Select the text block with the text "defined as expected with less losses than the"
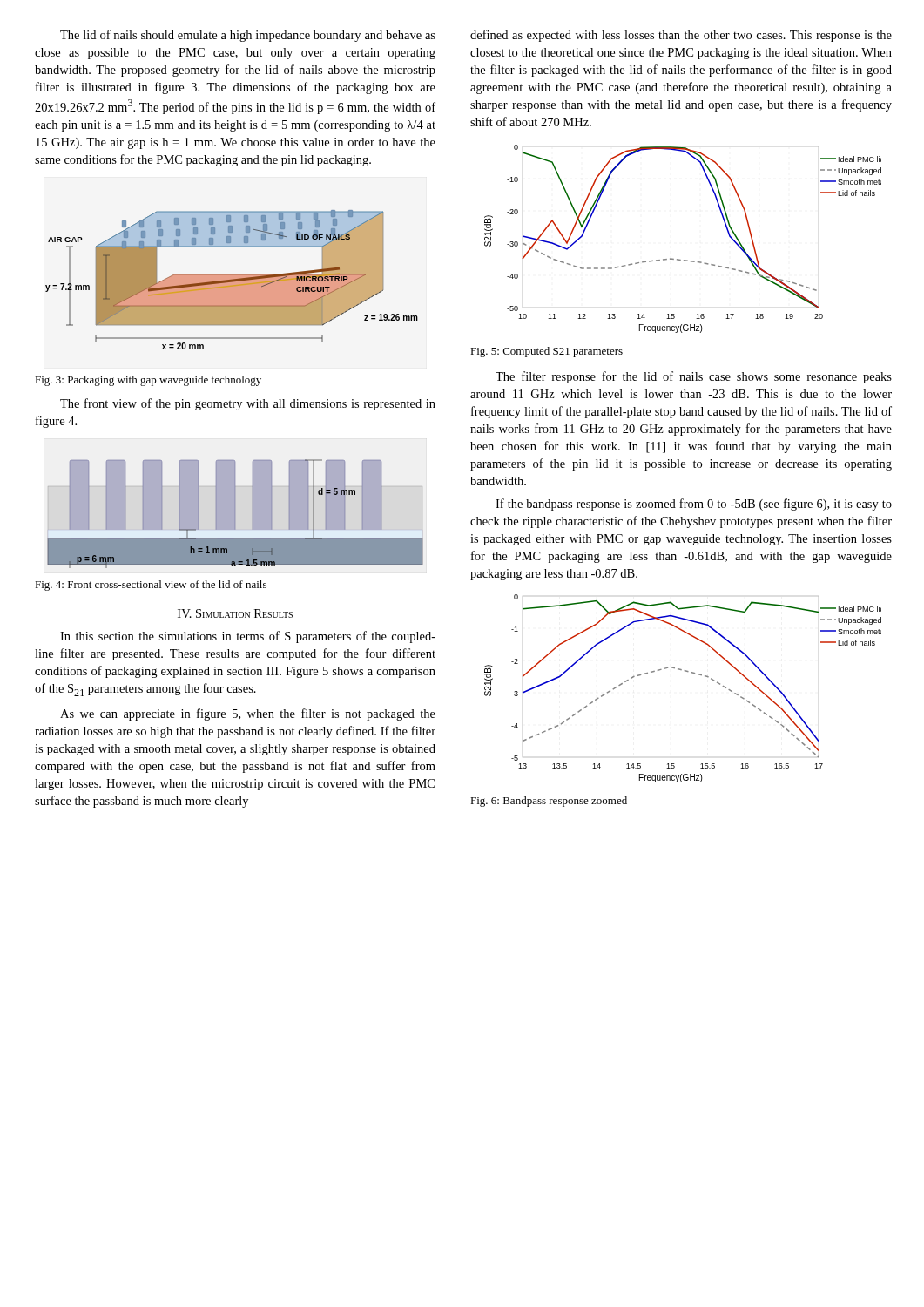924x1307 pixels. pos(681,78)
